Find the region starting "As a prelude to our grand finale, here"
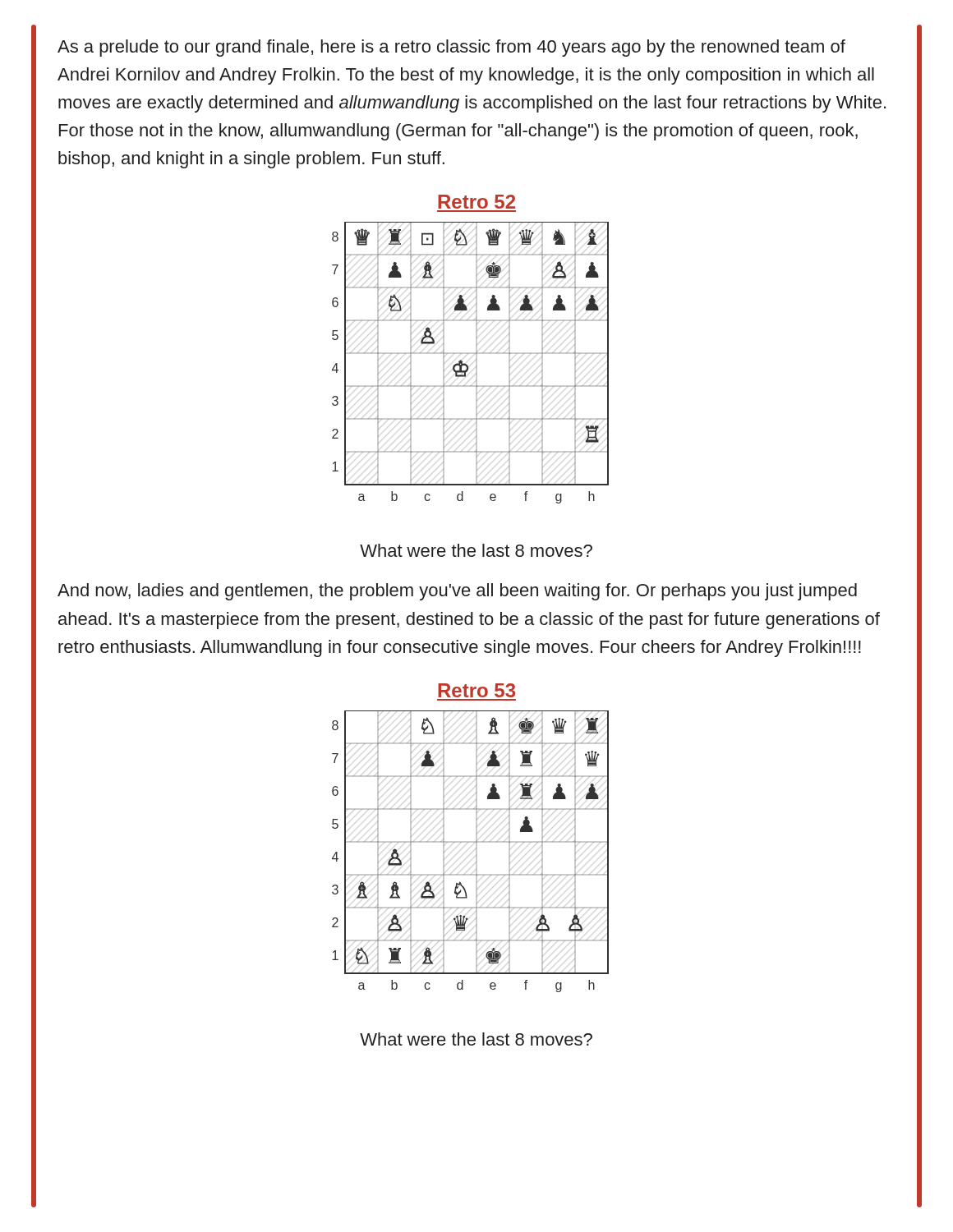The width and height of the screenshot is (953, 1232). pyautogui.click(x=472, y=102)
